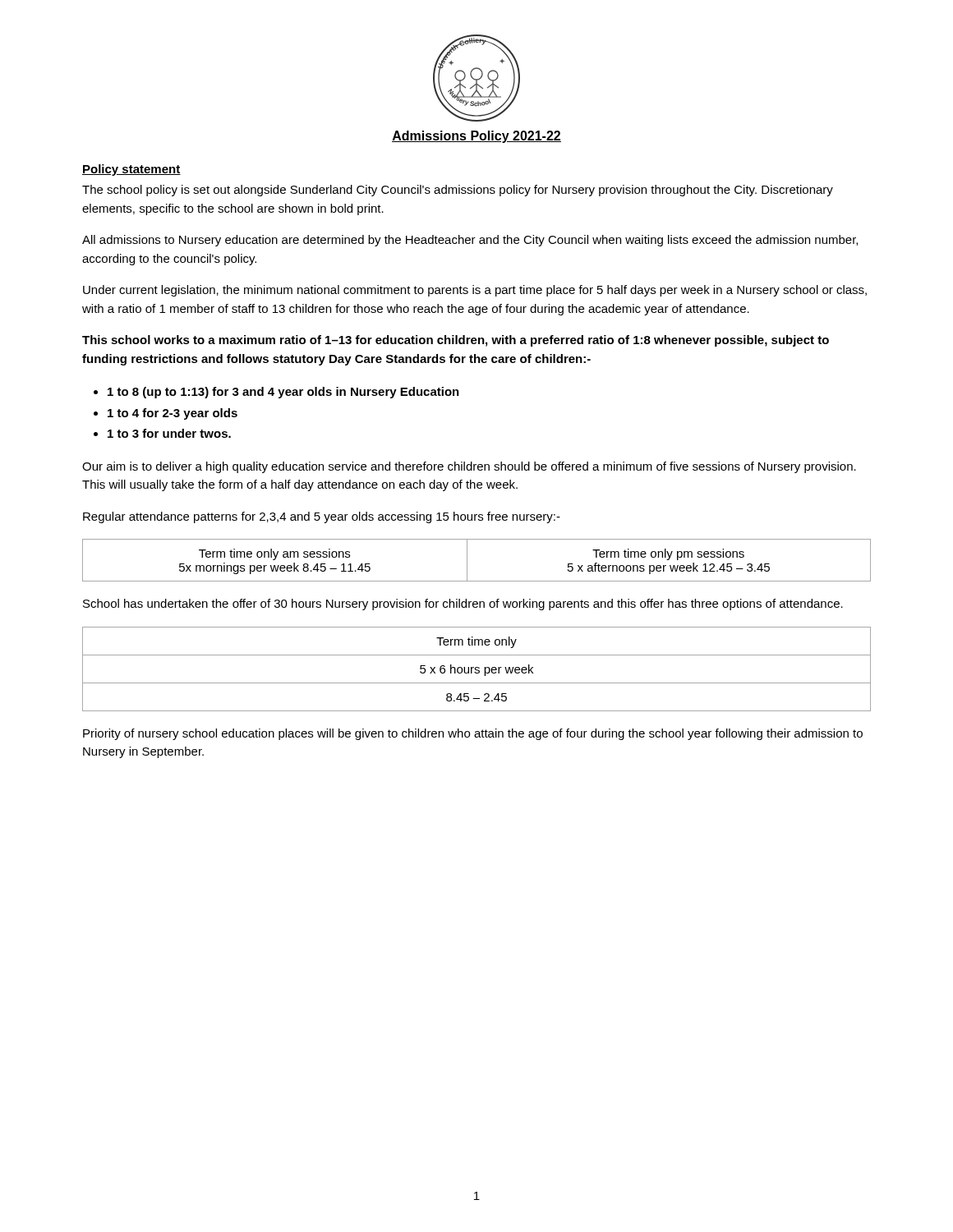Viewport: 953px width, 1232px height.
Task: Find the region starting "Our aim is to deliver a high quality"
Action: [x=469, y=475]
